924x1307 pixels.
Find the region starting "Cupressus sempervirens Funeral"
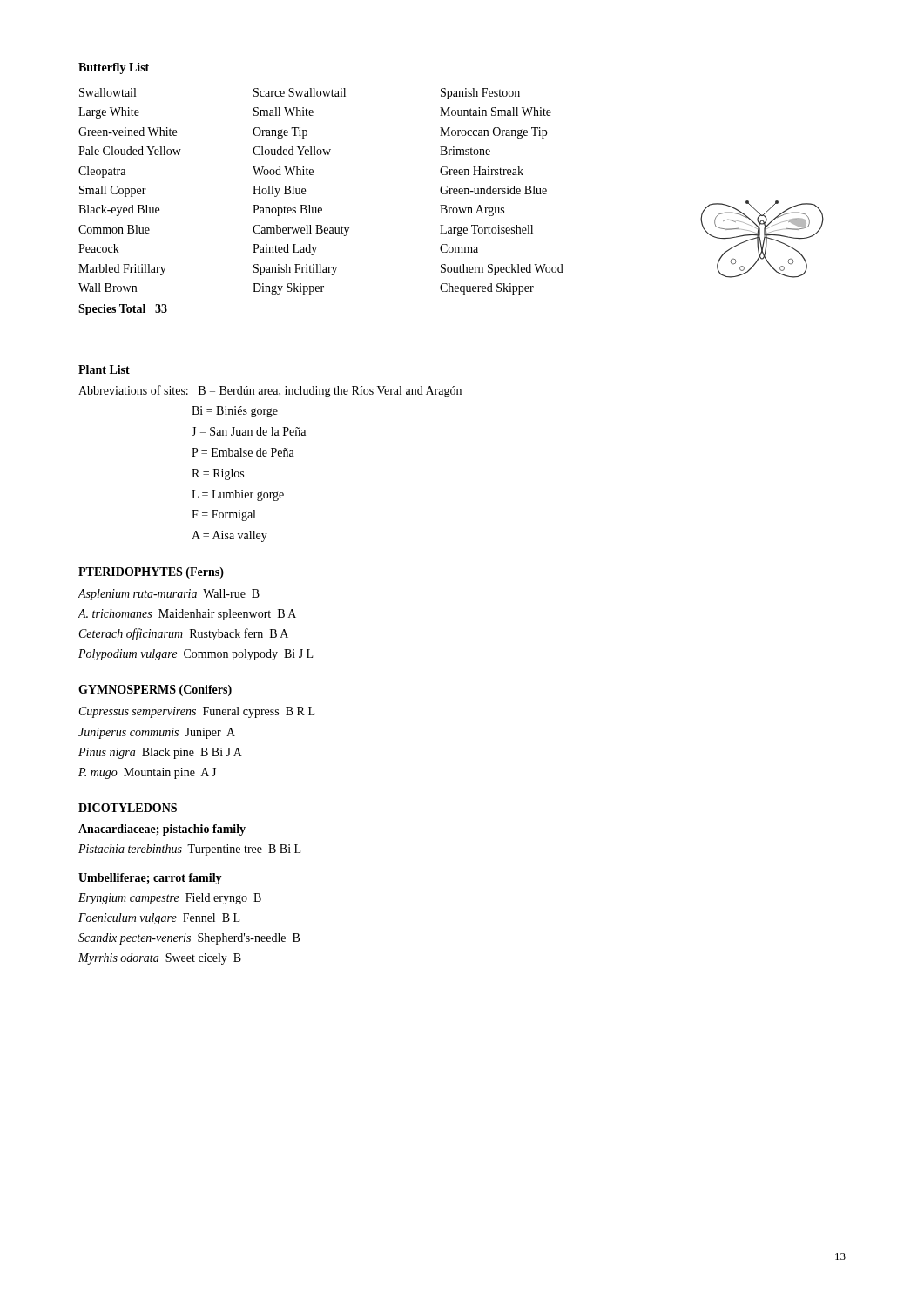[x=197, y=742]
